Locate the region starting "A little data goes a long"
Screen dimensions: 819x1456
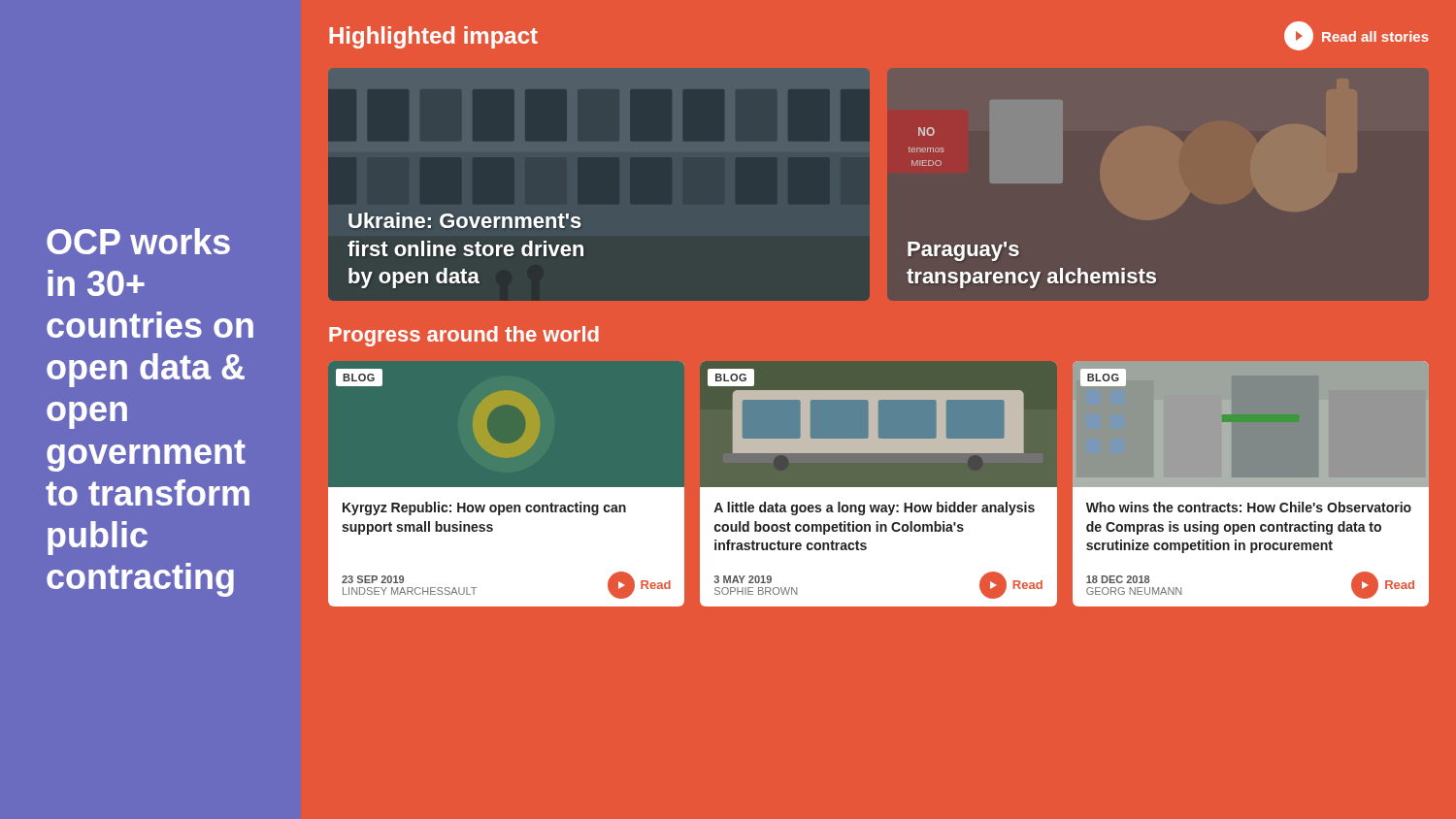[x=874, y=527]
